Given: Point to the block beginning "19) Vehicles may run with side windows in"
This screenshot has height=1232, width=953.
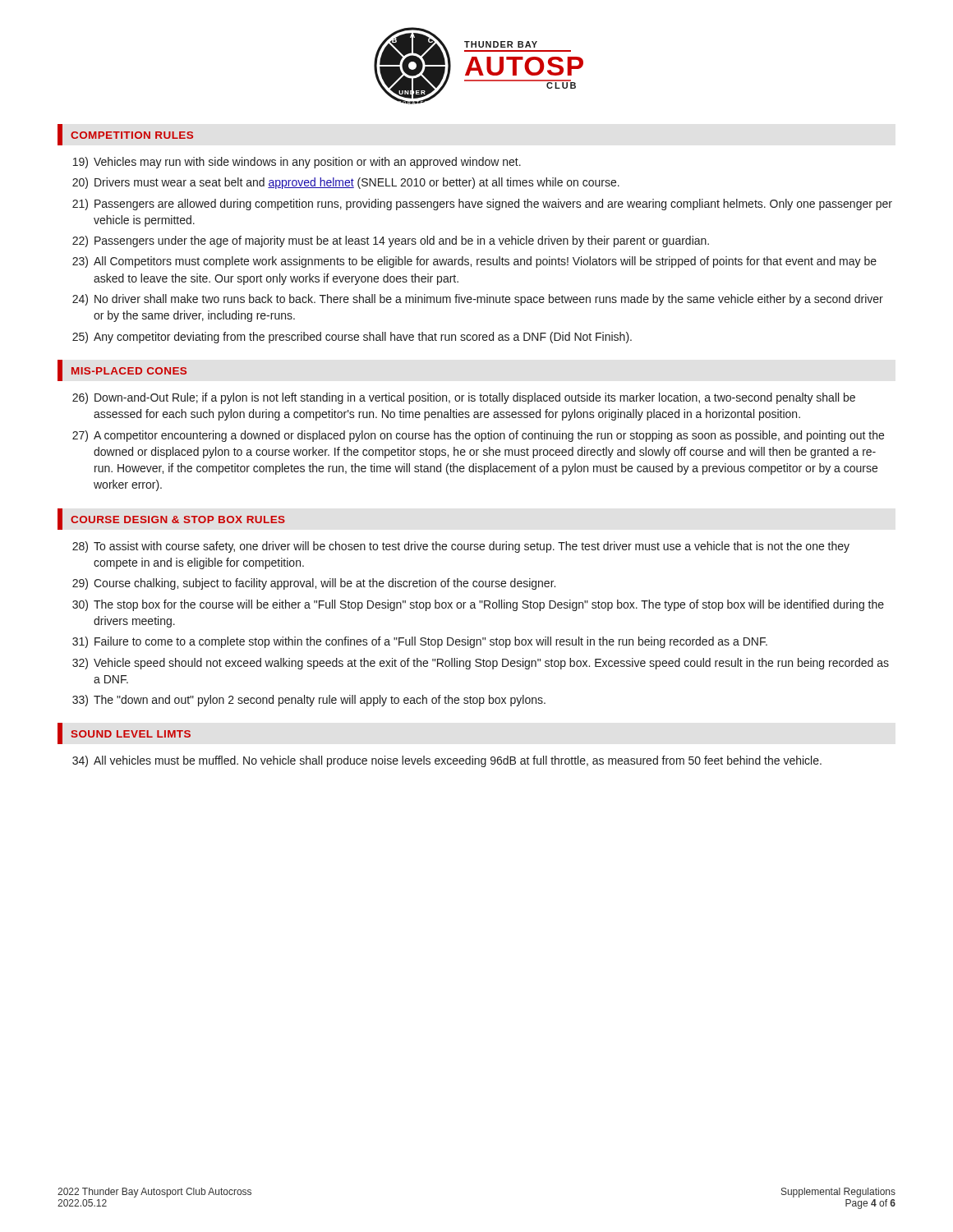Looking at the screenshot, I should pyautogui.click(x=476, y=162).
